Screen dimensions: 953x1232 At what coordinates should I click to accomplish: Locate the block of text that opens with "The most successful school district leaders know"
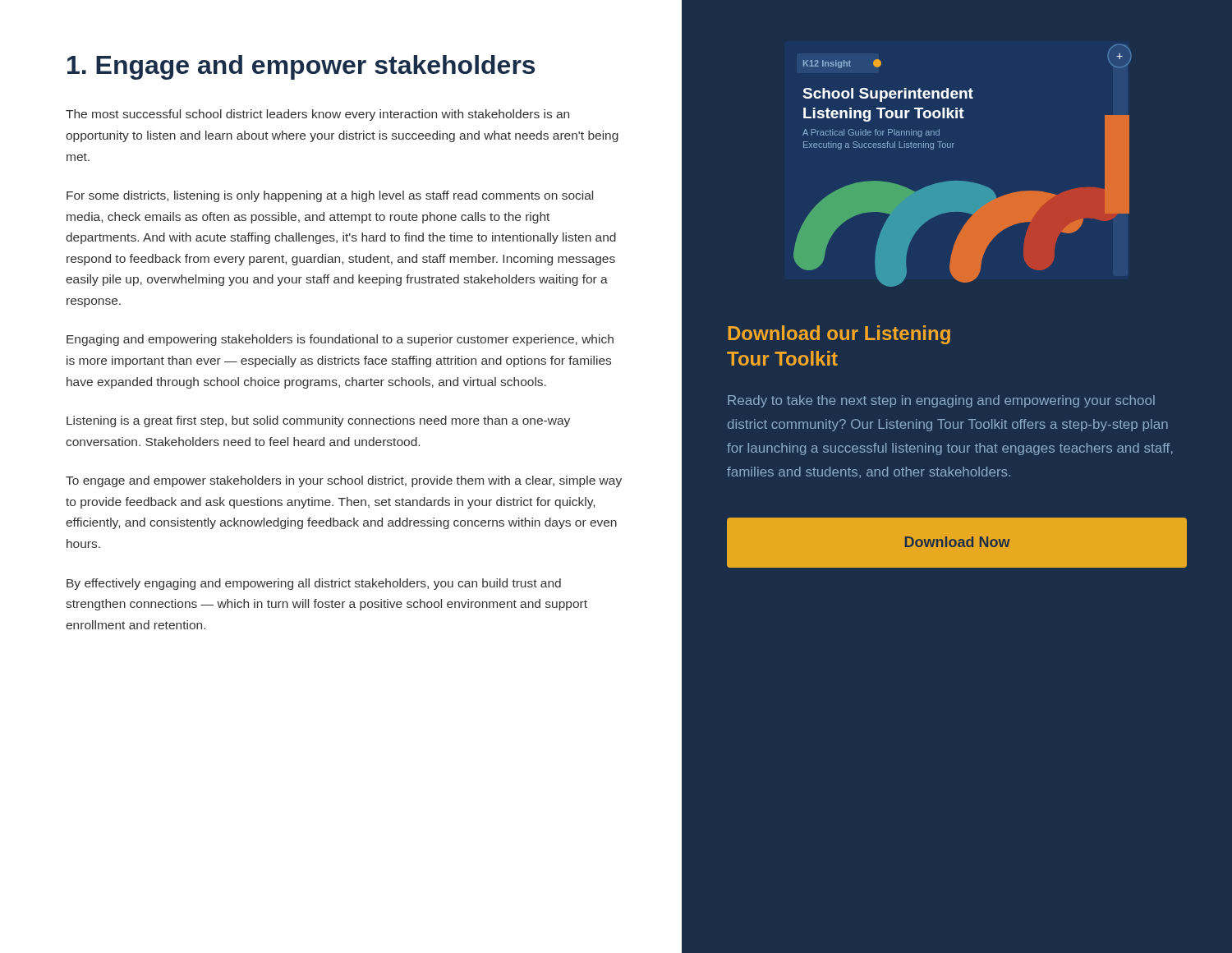click(345, 135)
